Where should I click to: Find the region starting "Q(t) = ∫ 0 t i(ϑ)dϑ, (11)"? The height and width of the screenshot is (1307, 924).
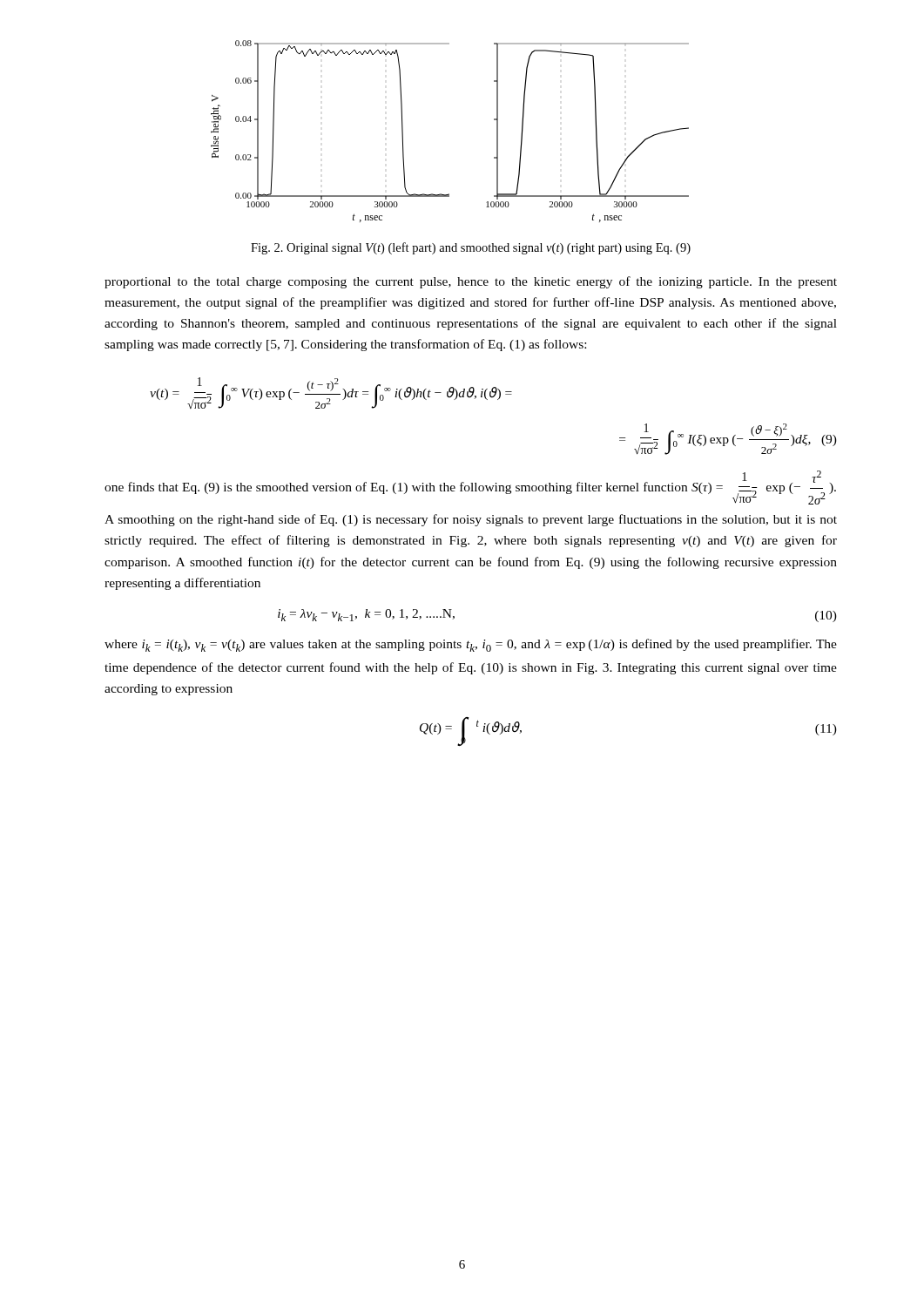[x=465, y=729]
